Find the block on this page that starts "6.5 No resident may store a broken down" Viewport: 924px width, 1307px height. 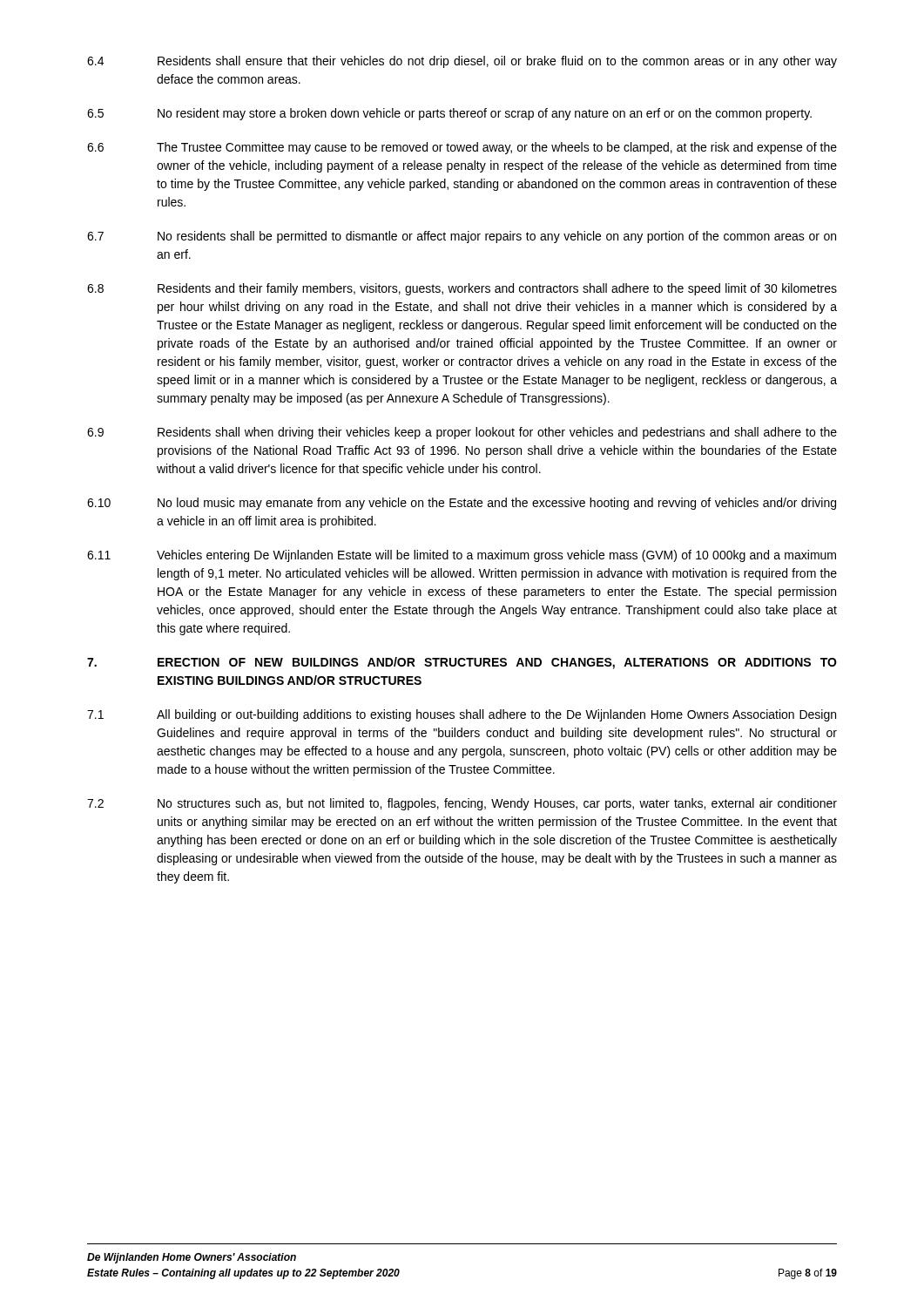[x=462, y=114]
